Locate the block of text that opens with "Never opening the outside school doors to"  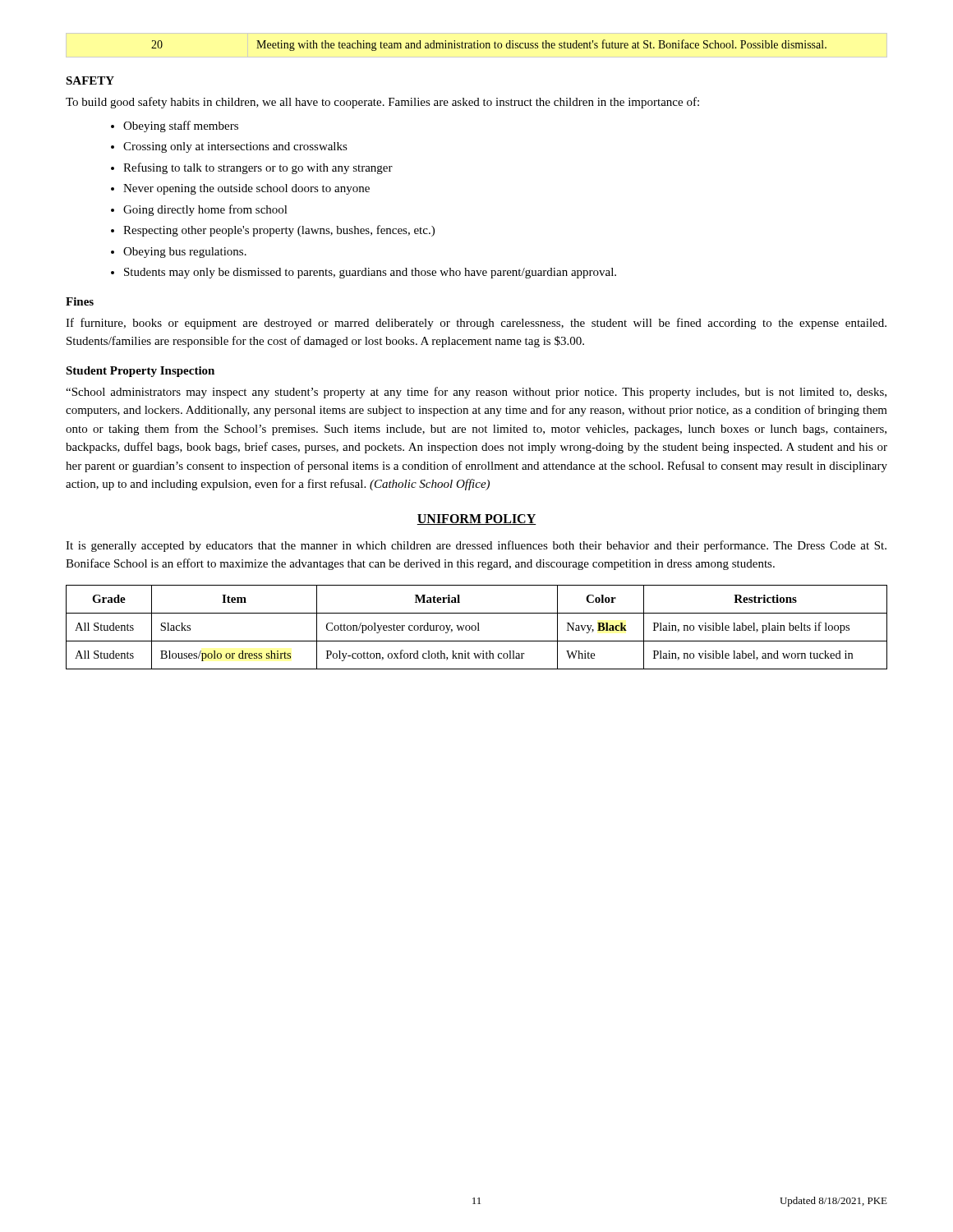point(247,188)
